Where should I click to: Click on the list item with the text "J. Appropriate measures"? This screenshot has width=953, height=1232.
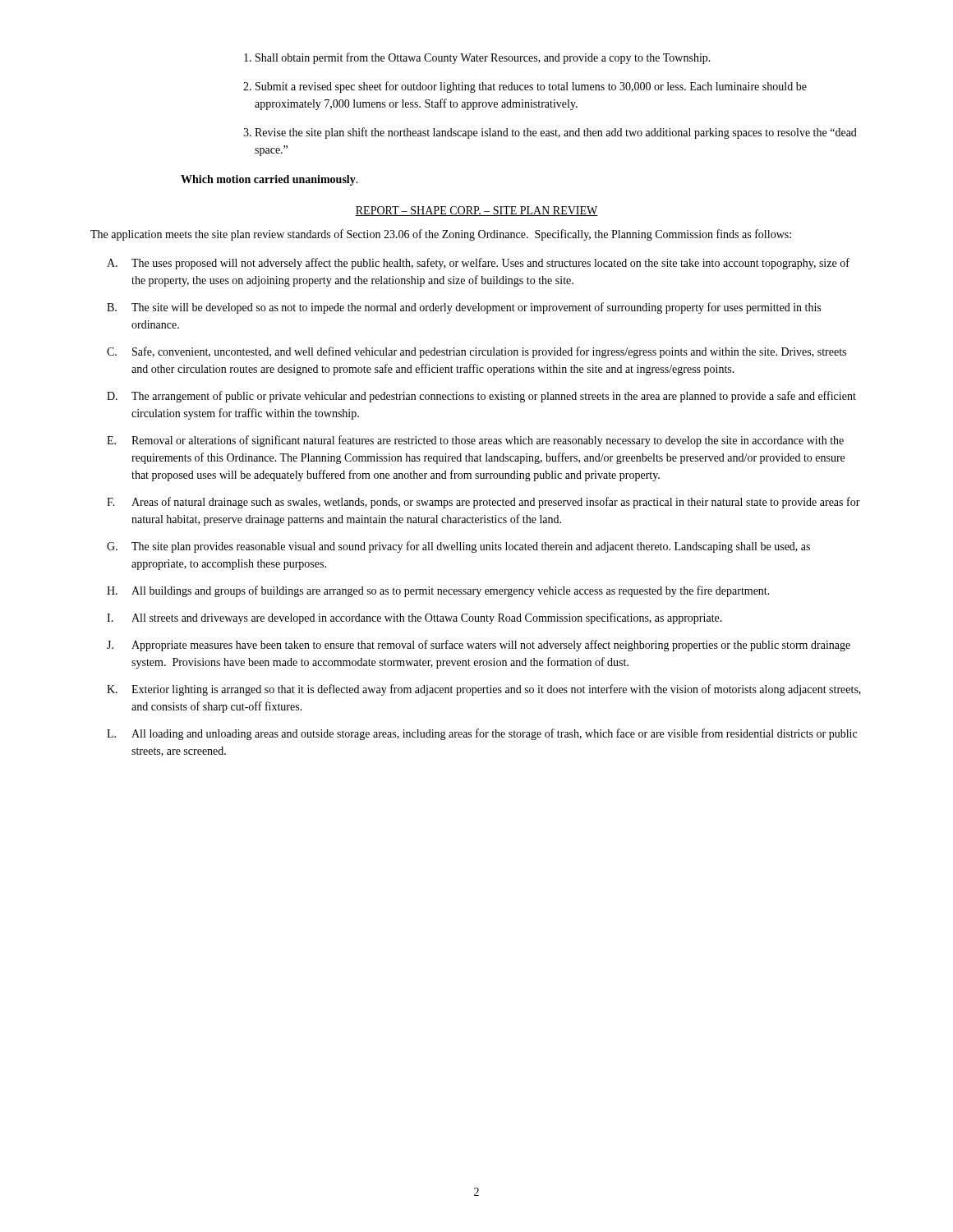click(x=485, y=654)
